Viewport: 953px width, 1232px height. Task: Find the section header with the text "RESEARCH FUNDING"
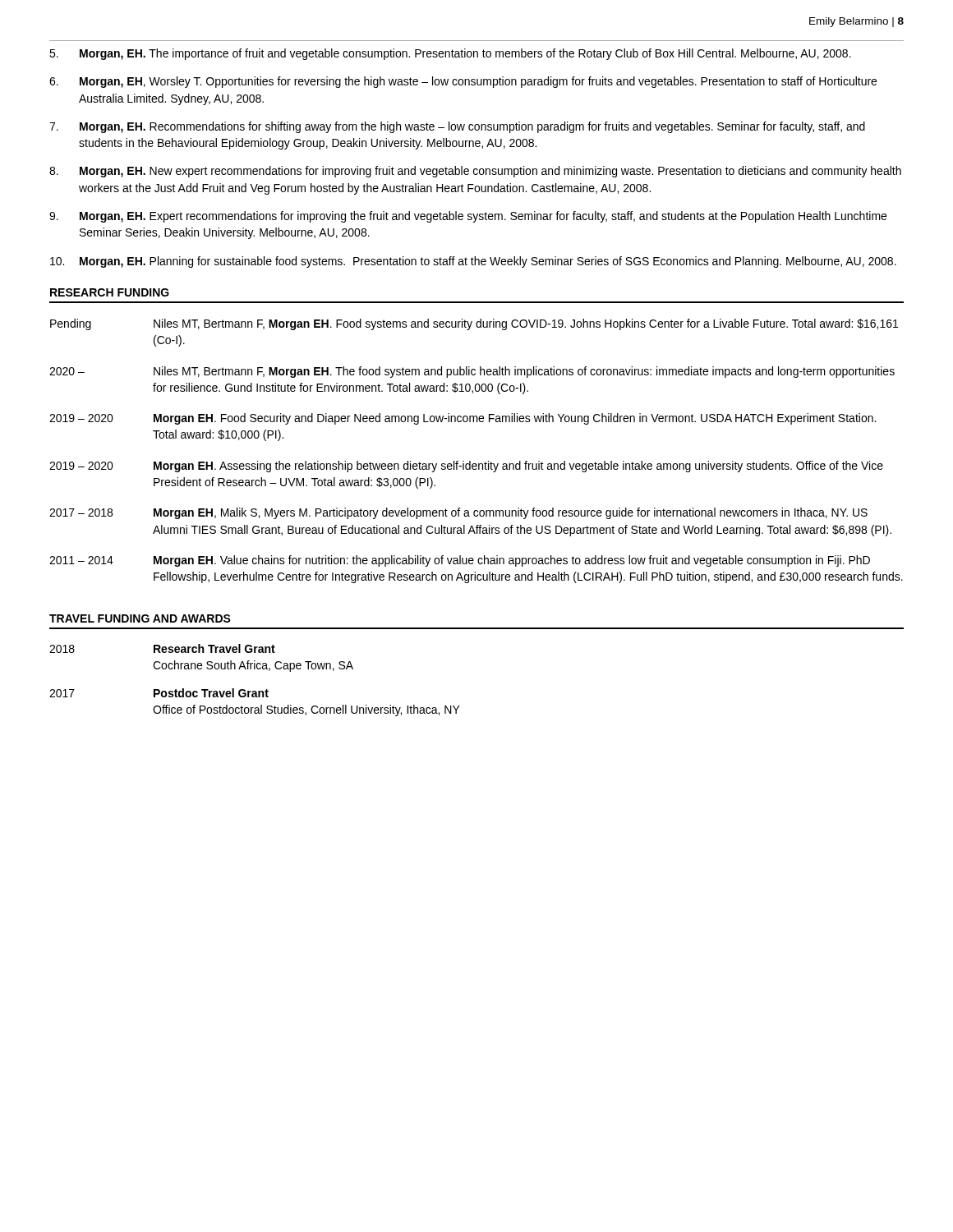[x=109, y=292]
